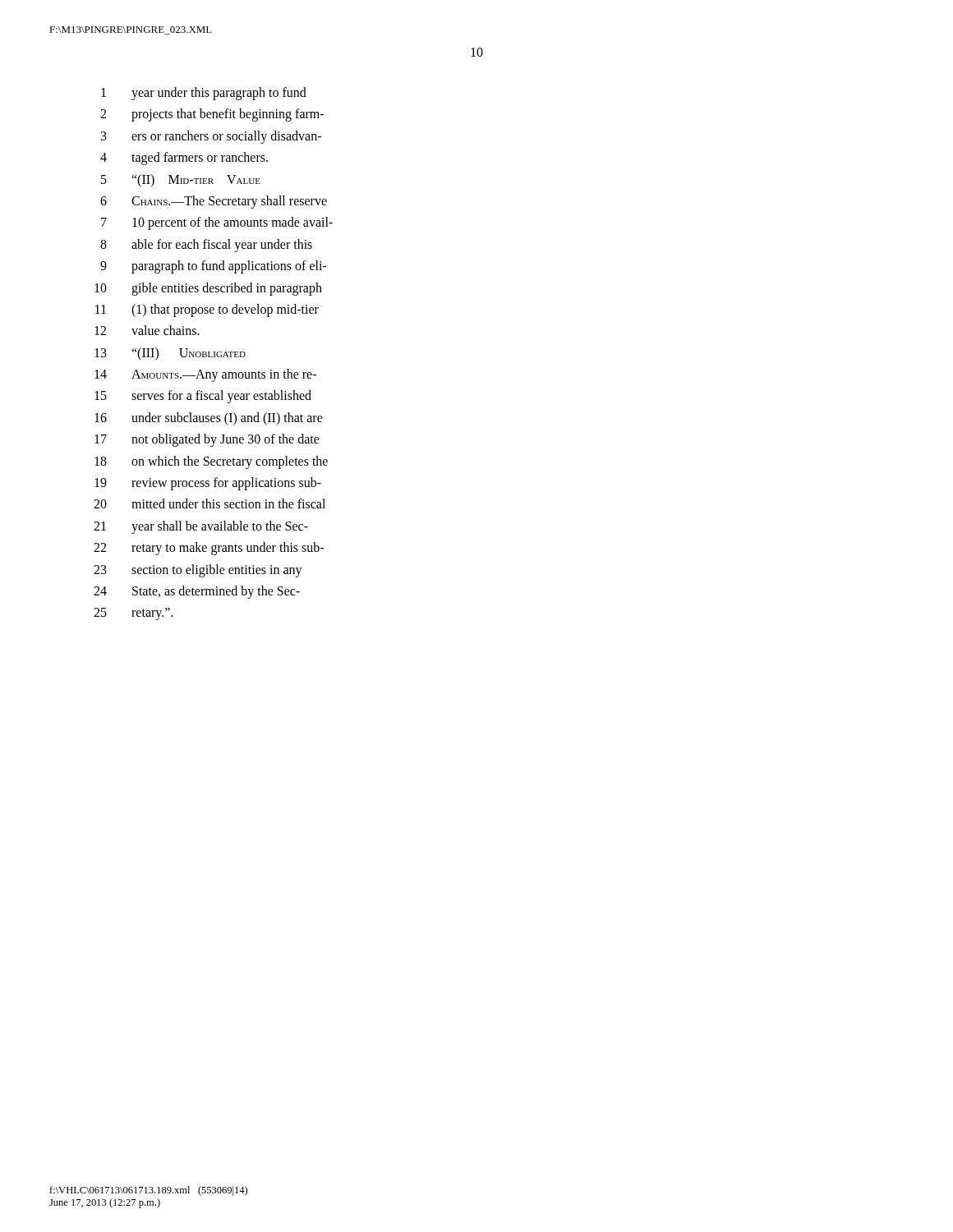
Task: Click on the block starting "7 10 percent of"
Action: 217,223
